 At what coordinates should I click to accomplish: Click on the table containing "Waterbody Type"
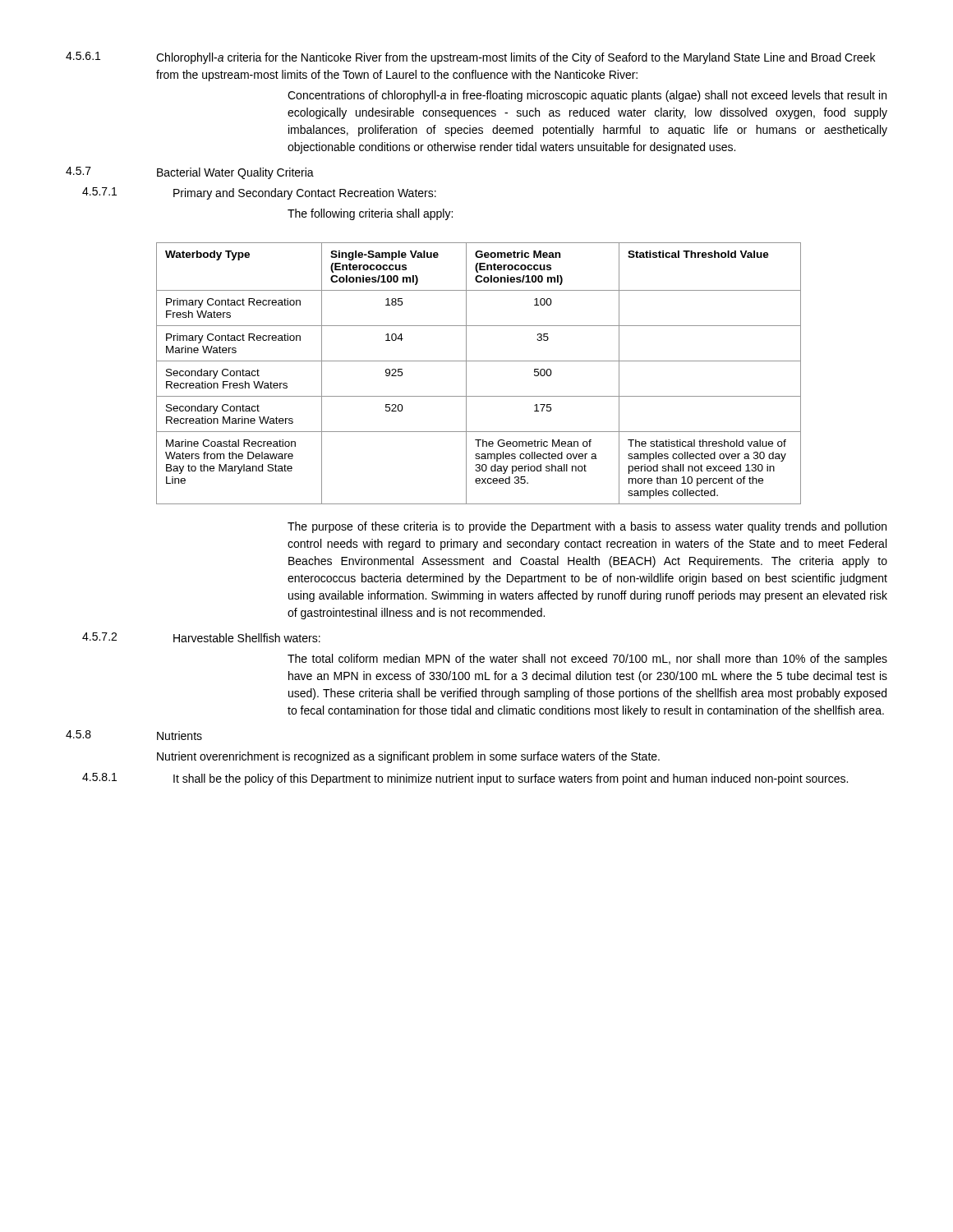tap(479, 373)
